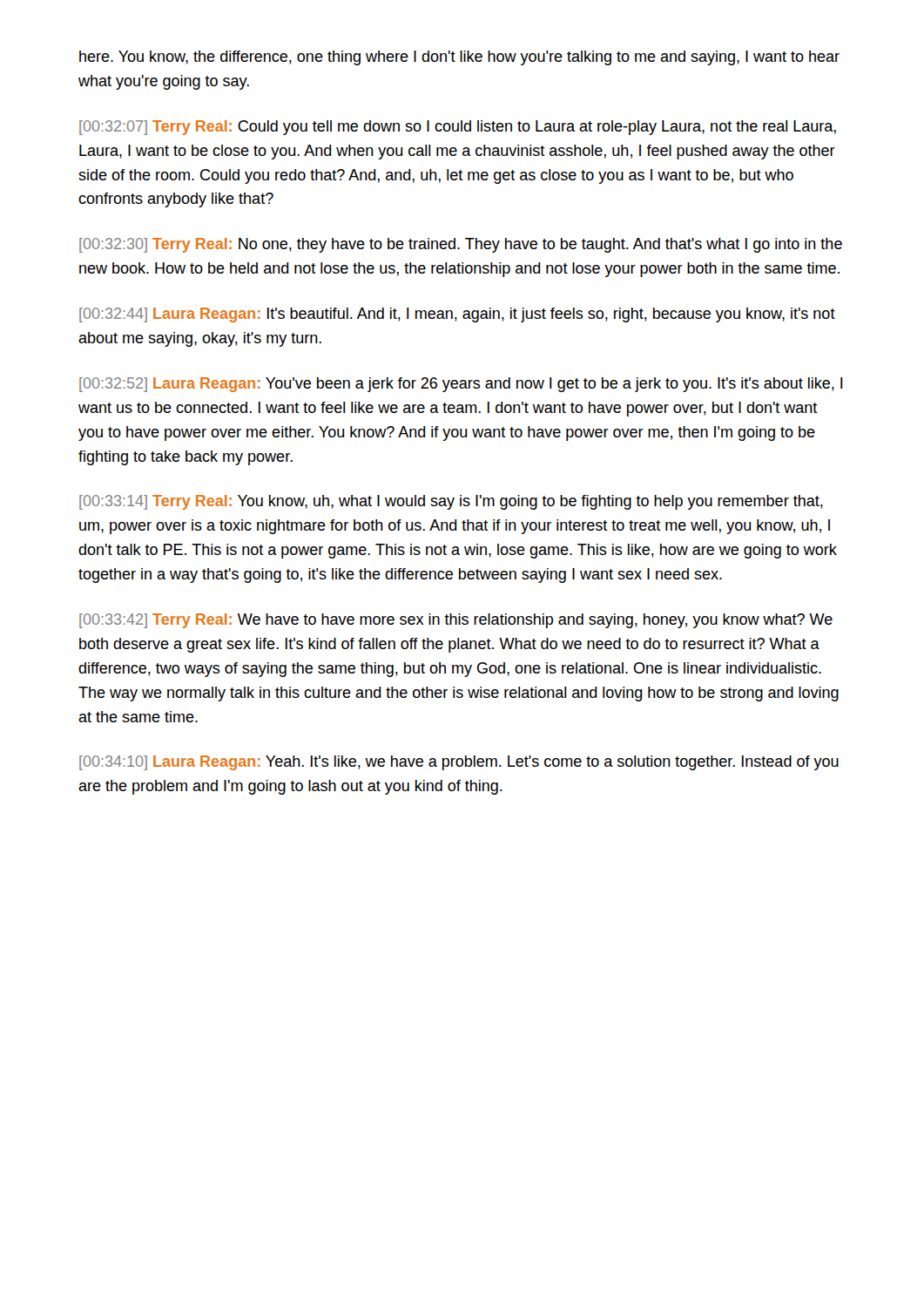Select the region starting "here. You know, the difference, one thing"
924x1307 pixels.
(x=459, y=69)
